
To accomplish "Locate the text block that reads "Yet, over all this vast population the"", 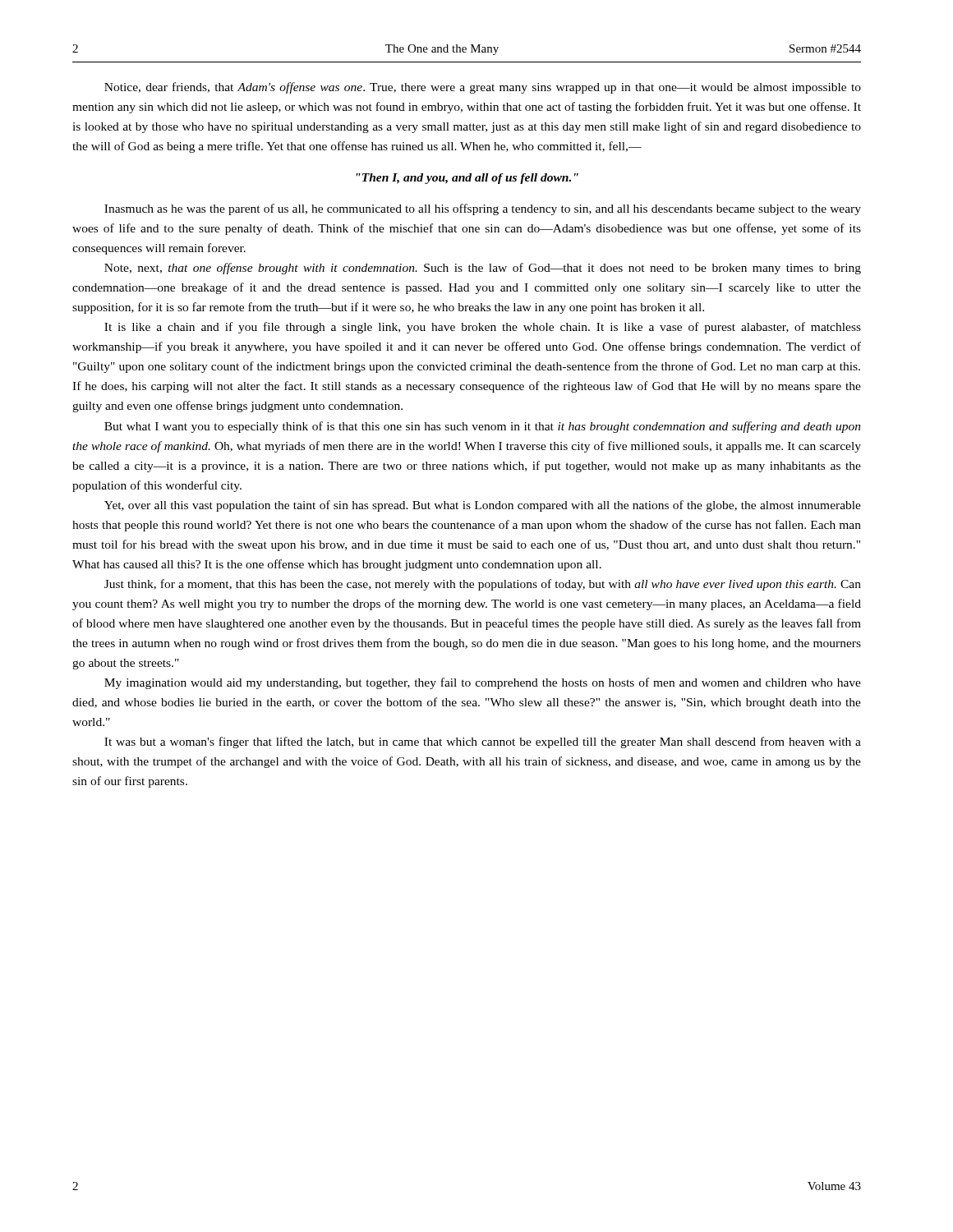I will coord(467,534).
